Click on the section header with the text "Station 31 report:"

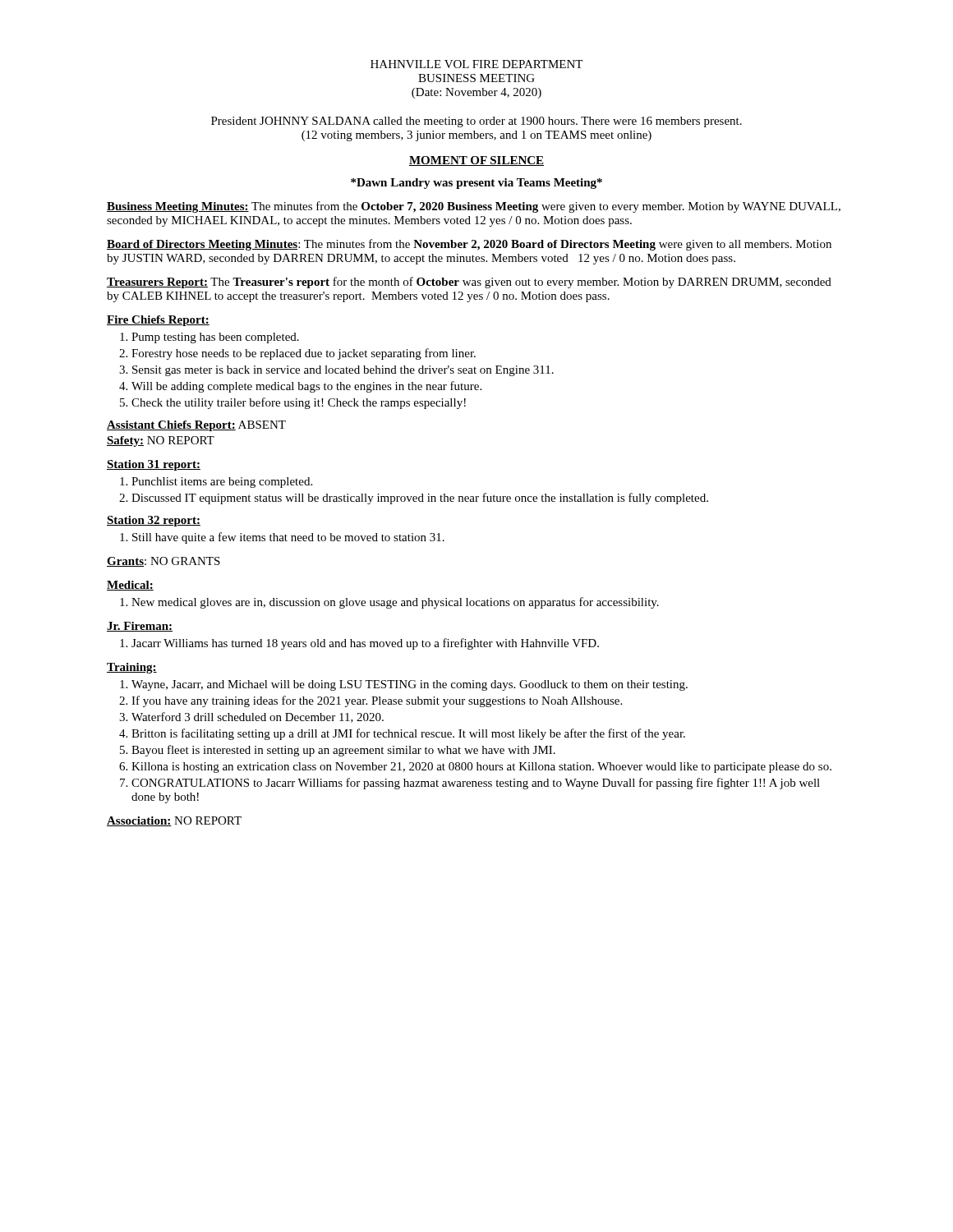[x=154, y=464]
